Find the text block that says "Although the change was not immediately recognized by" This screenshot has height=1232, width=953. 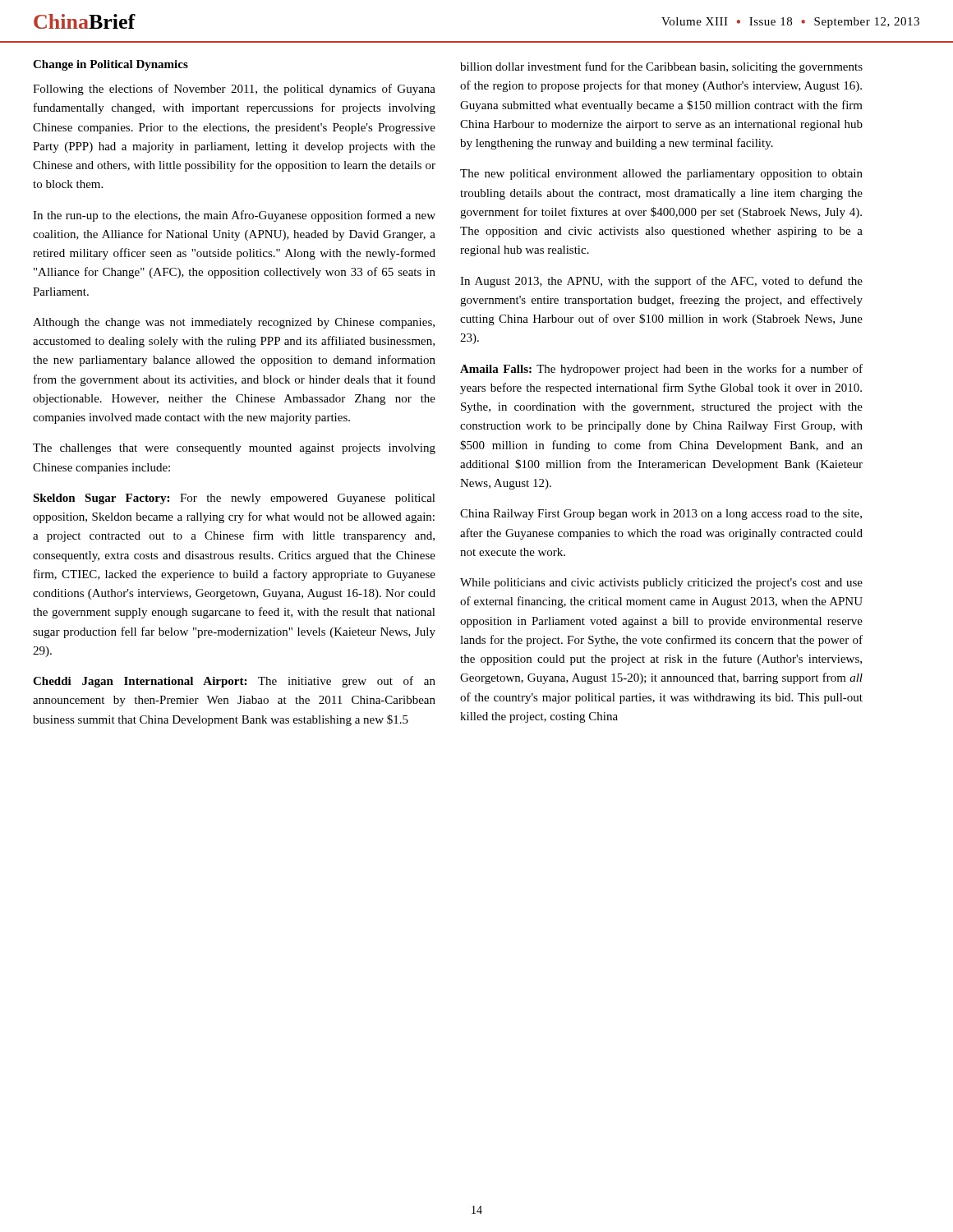click(234, 369)
